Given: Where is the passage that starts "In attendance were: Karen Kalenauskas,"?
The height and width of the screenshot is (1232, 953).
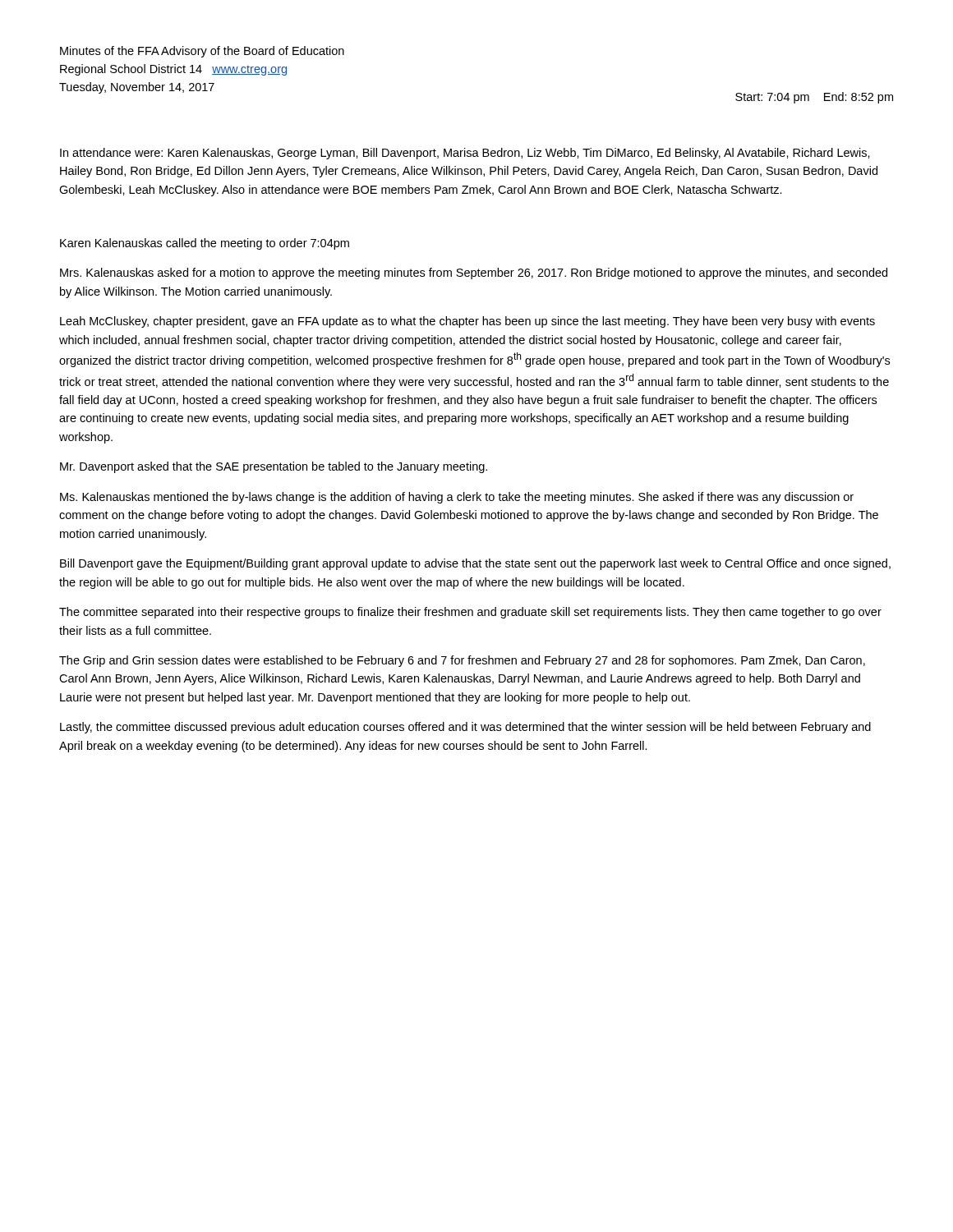Looking at the screenshot, I should [x=469, y=171].
